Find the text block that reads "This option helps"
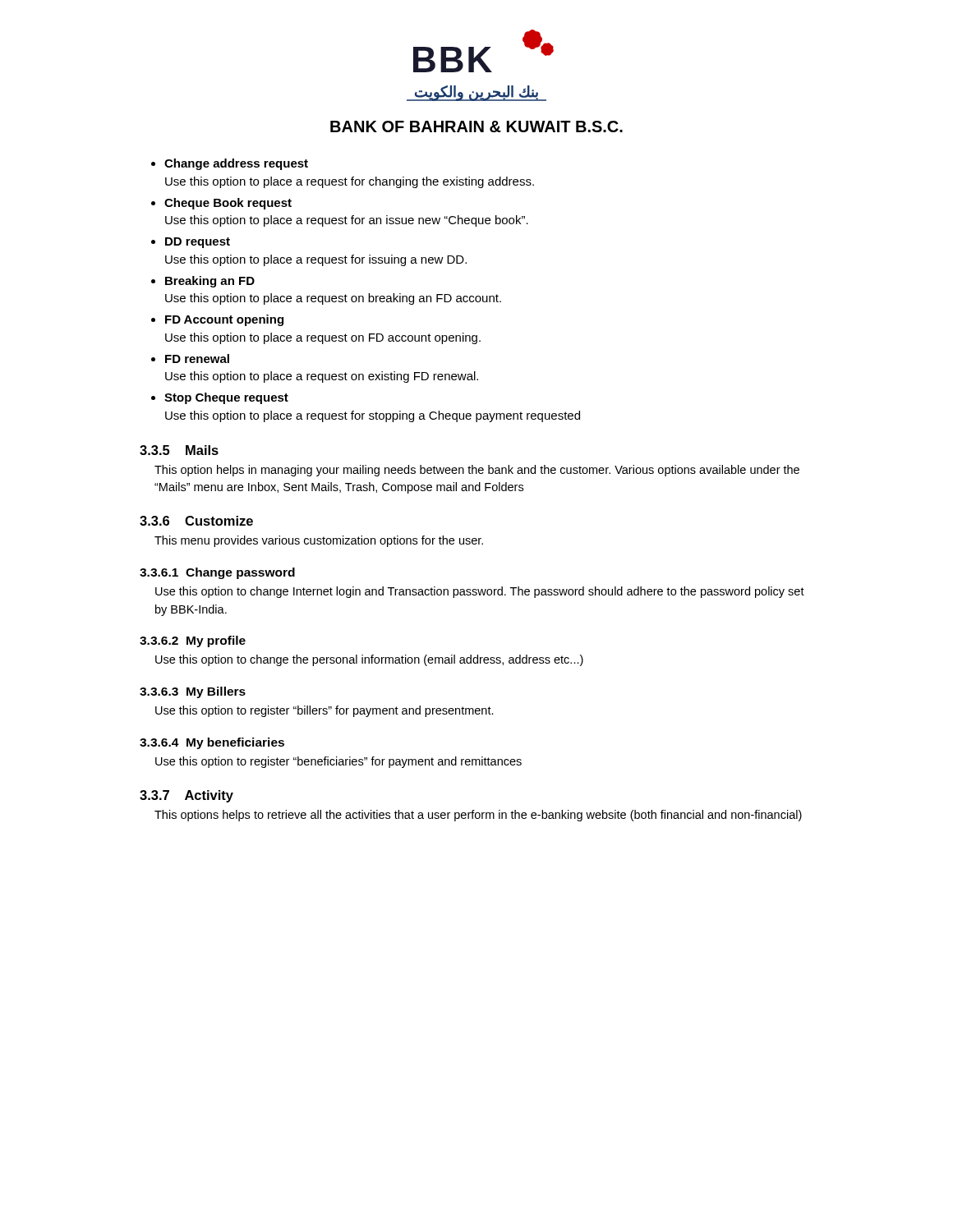Viewport: 953px width, 1232px height. tap(477, 478)
